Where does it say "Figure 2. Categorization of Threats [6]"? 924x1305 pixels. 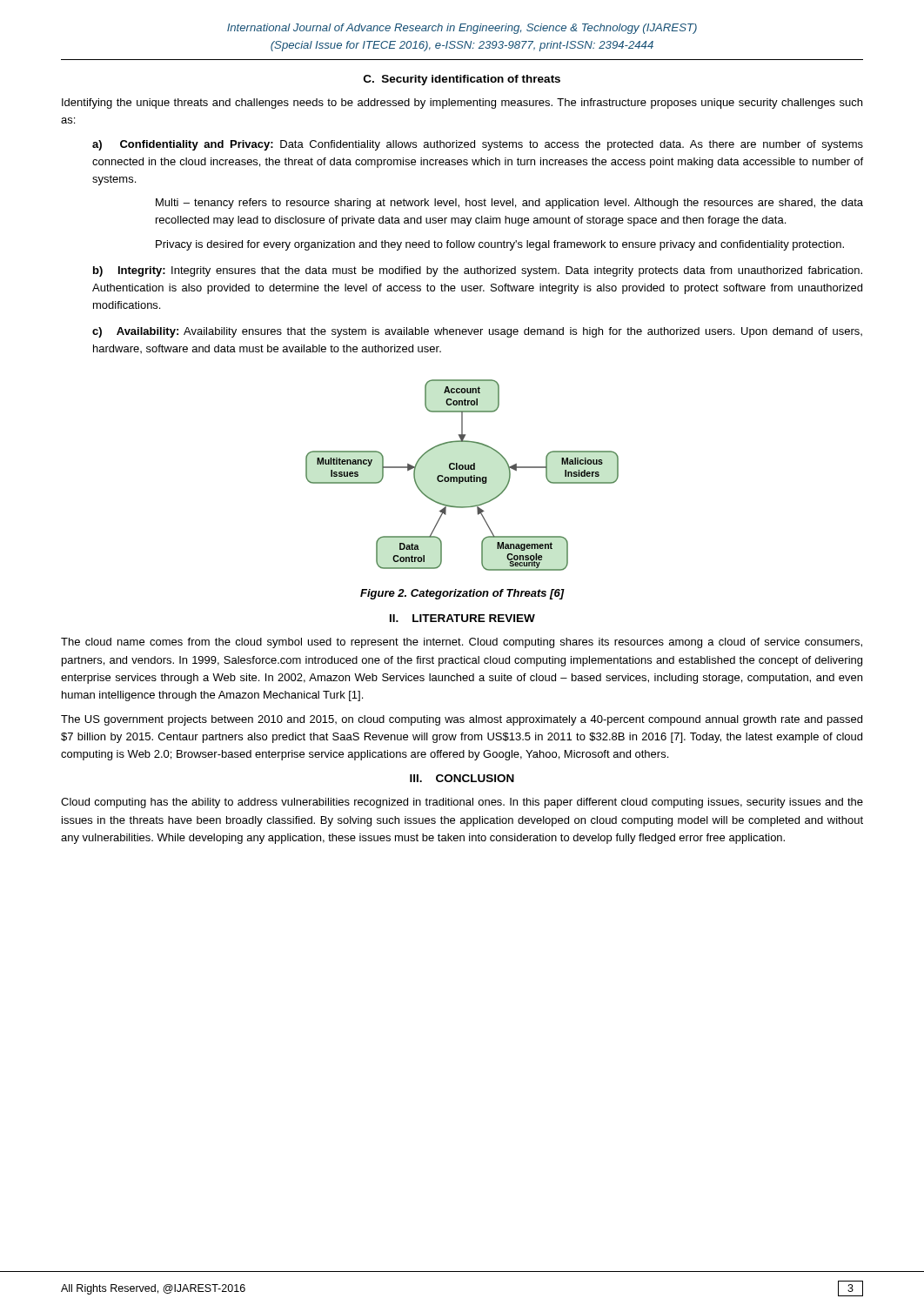pos(462,593)
